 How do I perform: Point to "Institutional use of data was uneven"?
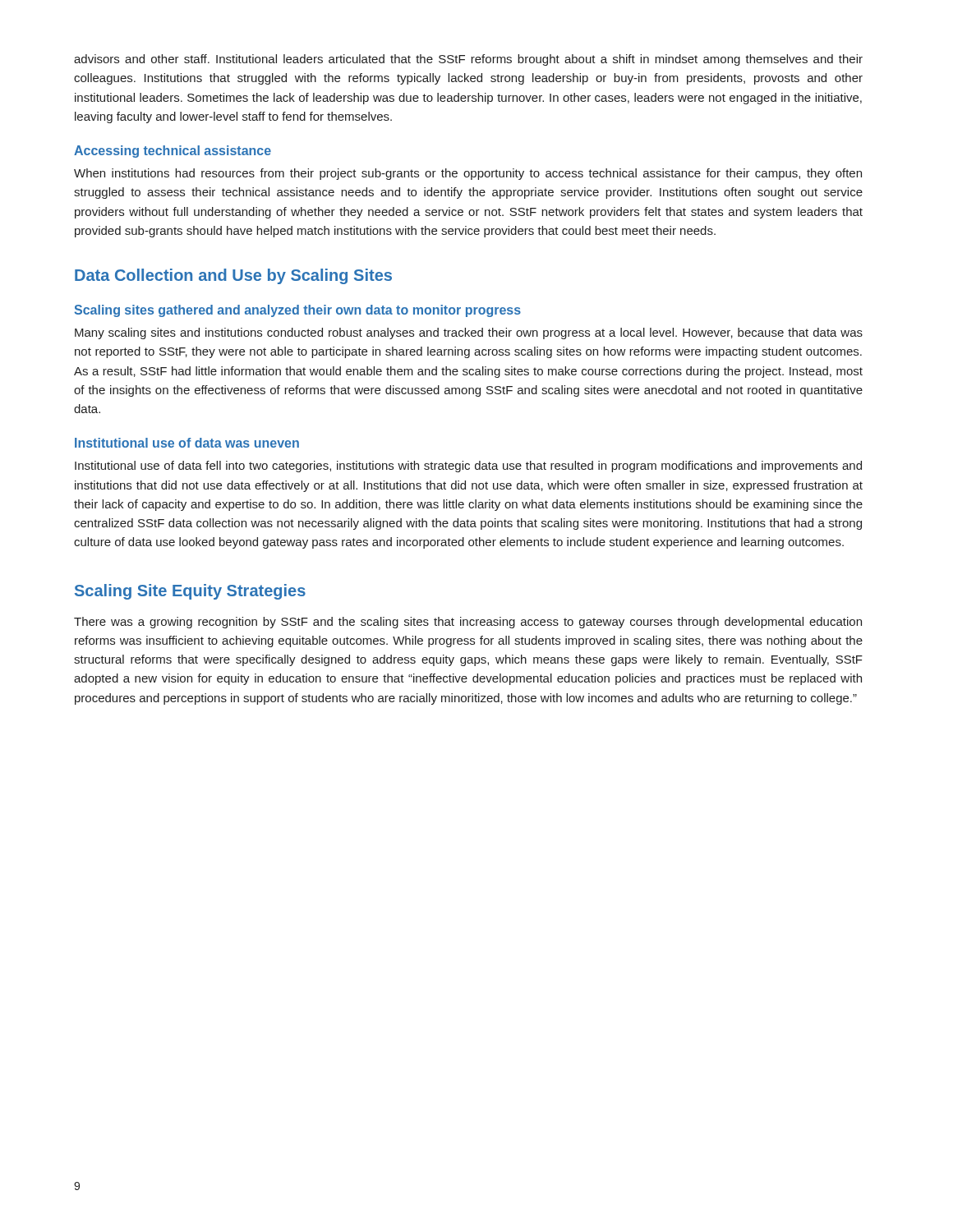coord(187,443)
